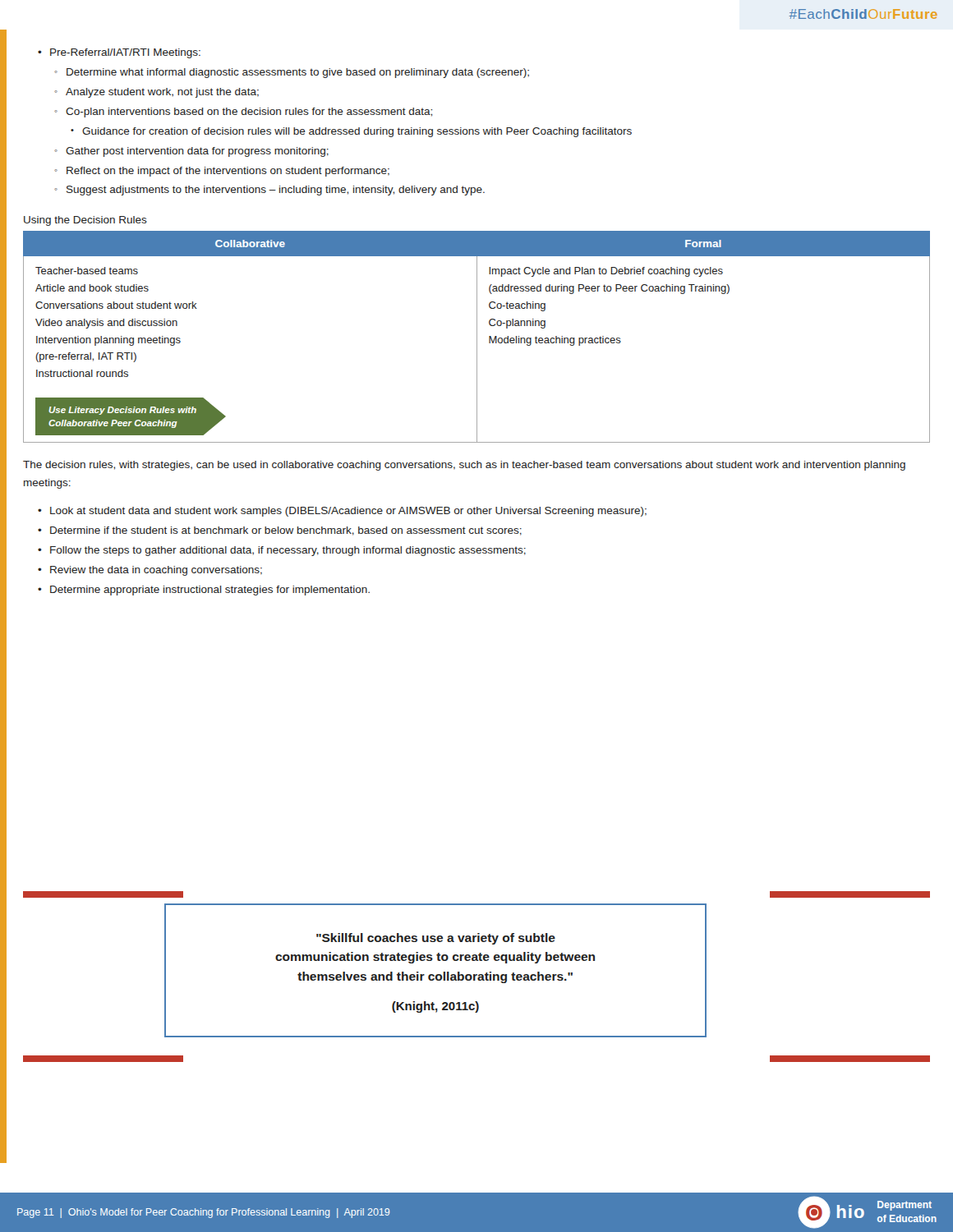Screen dimensions: 1232x953
Task: Navigate to the block starting "Review the data in coaching conversations;"
Action: pos(156,570)
